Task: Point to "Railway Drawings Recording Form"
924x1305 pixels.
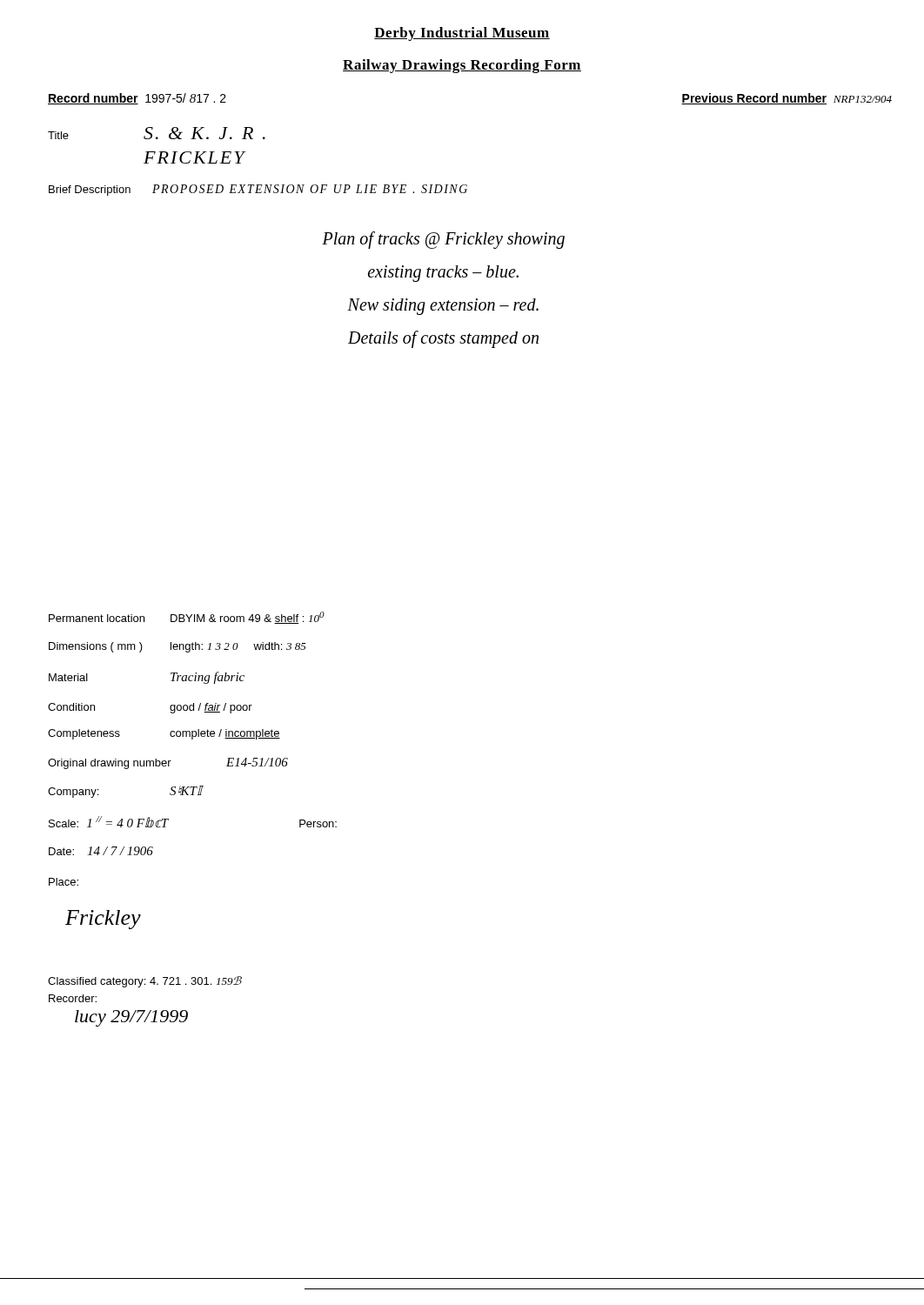Action: [462, 65]
